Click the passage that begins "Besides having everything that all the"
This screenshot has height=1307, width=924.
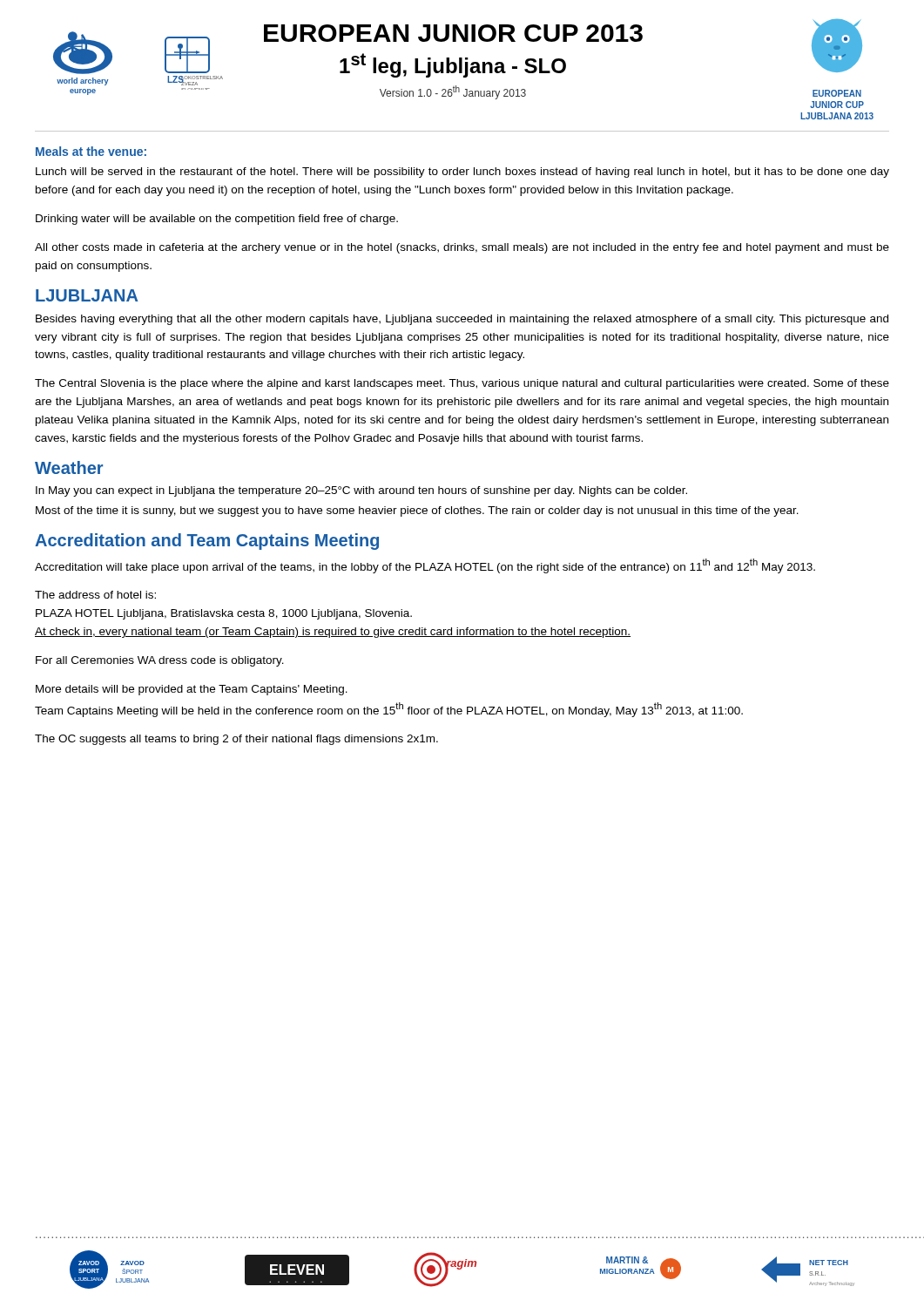point(462,336)
